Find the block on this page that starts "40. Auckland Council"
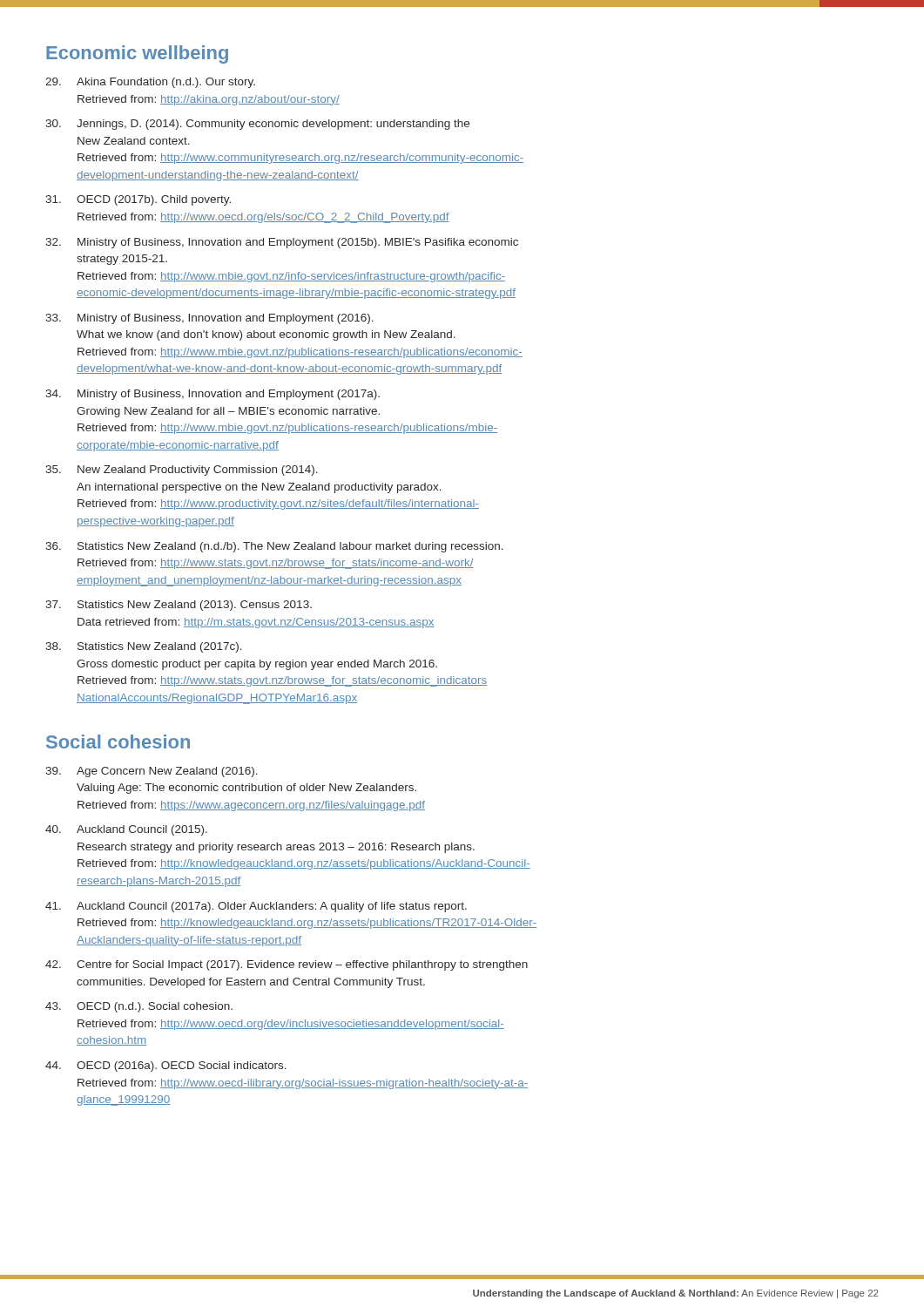Screen dimensions: 1307x924 [x=462, y=855]
